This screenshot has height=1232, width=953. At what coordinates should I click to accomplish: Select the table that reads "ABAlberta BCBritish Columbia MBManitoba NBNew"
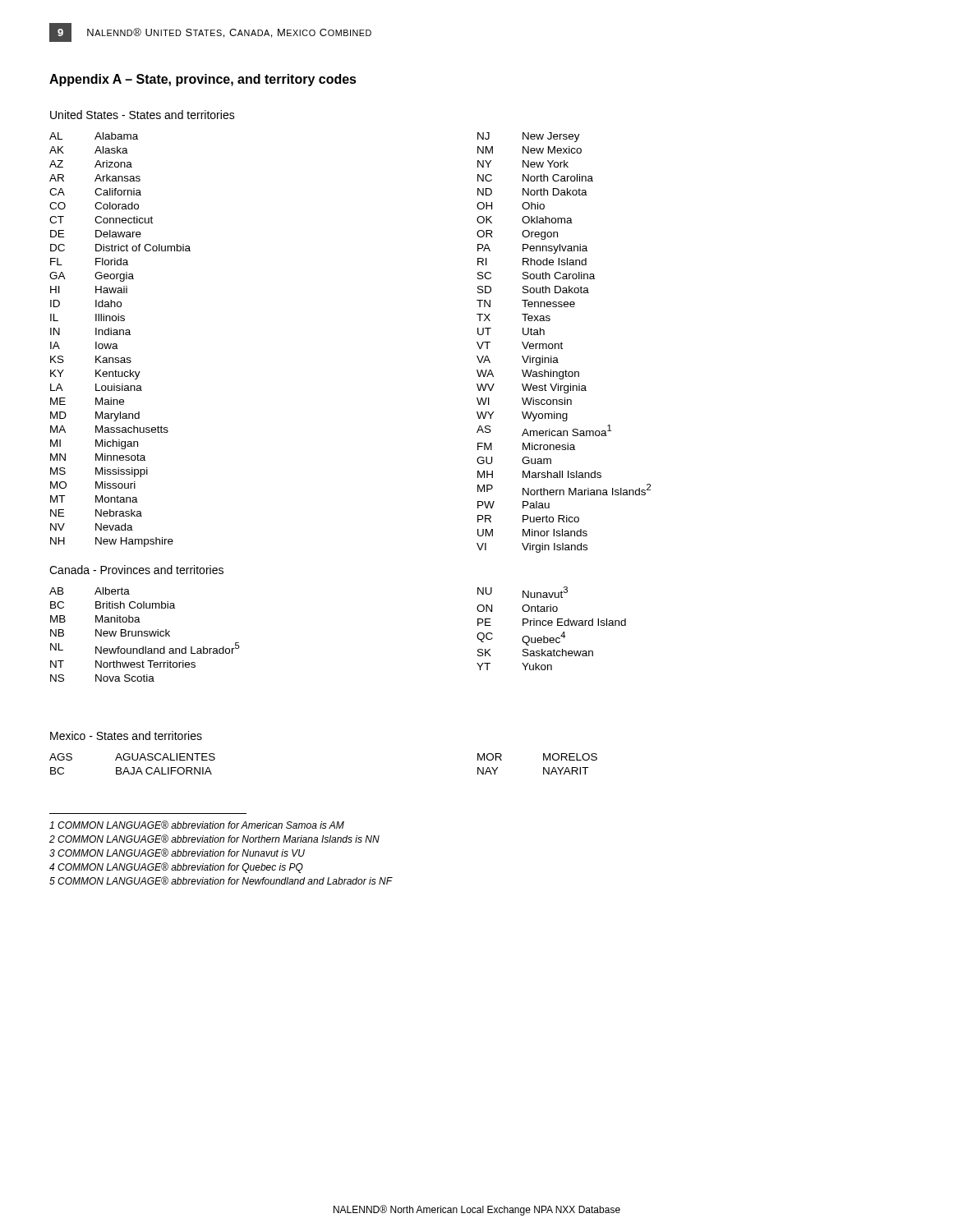[x=476, y=635]
